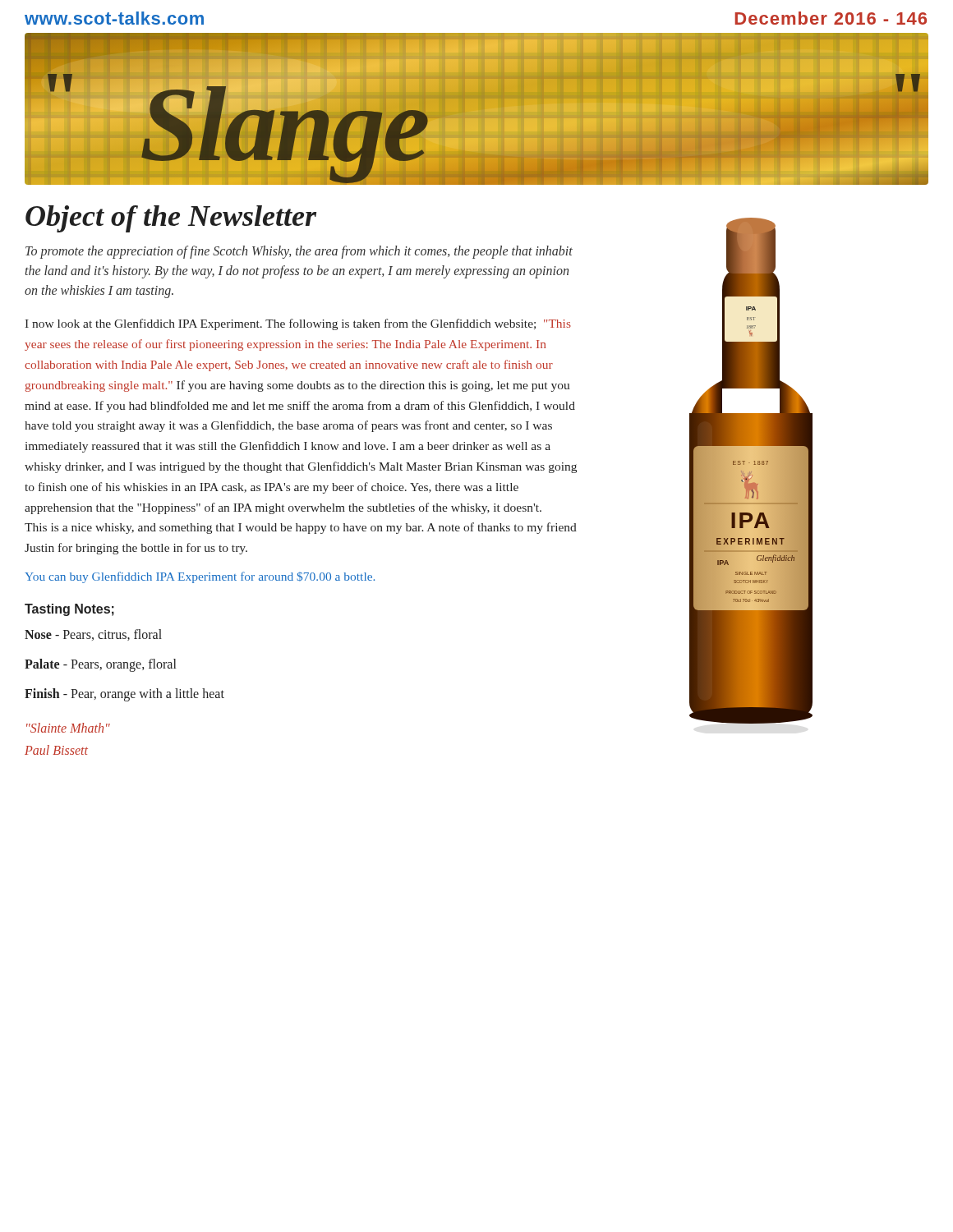Point to "Nose - Pears, citrus, floral"

[x=93, y=635]
